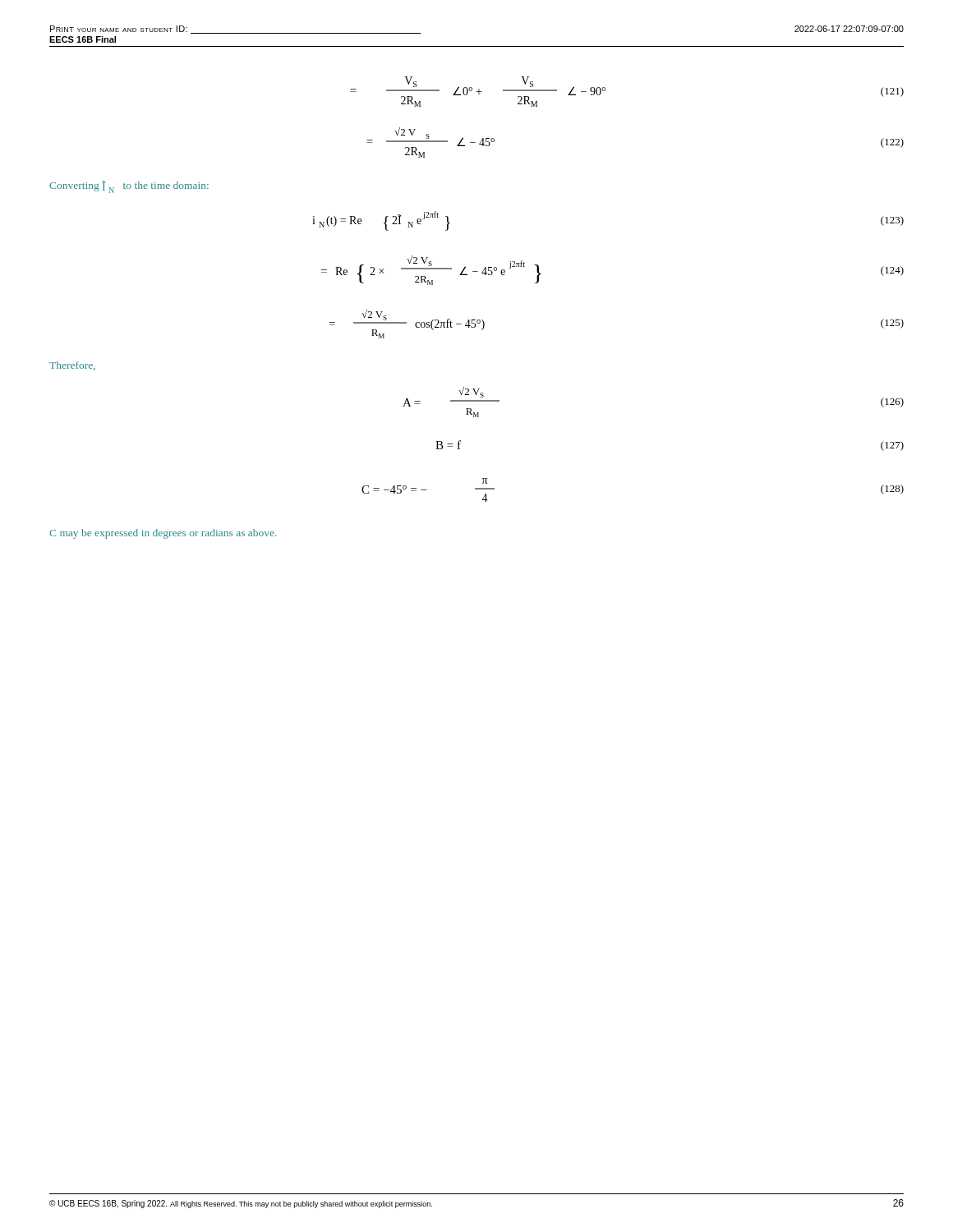Screen dimensions: 1232x953
Task: Point to the text block starting "= Re { 2 ×"
Action: 426,269
